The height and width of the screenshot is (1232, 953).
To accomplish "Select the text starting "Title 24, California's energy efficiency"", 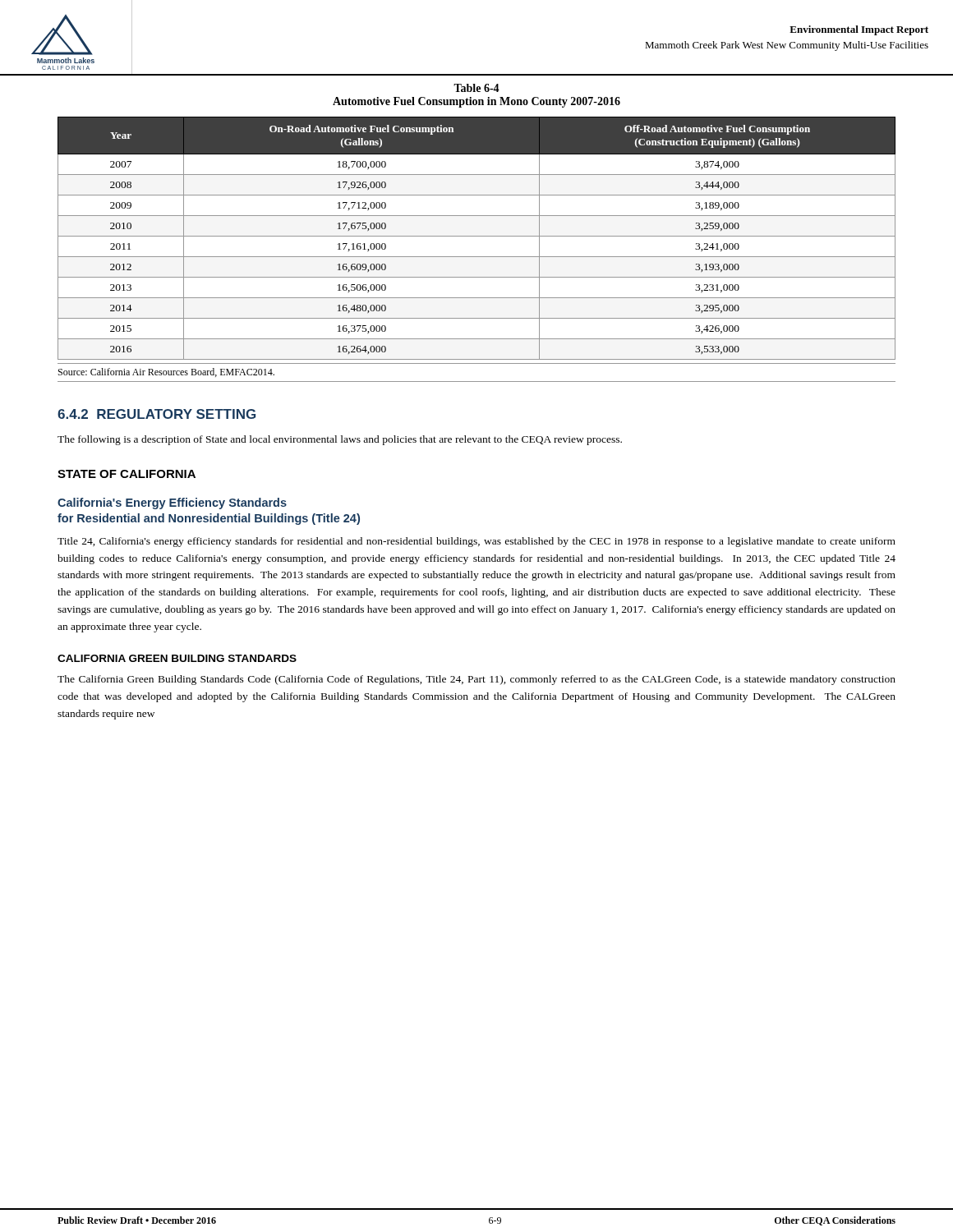I will (476, 583).
